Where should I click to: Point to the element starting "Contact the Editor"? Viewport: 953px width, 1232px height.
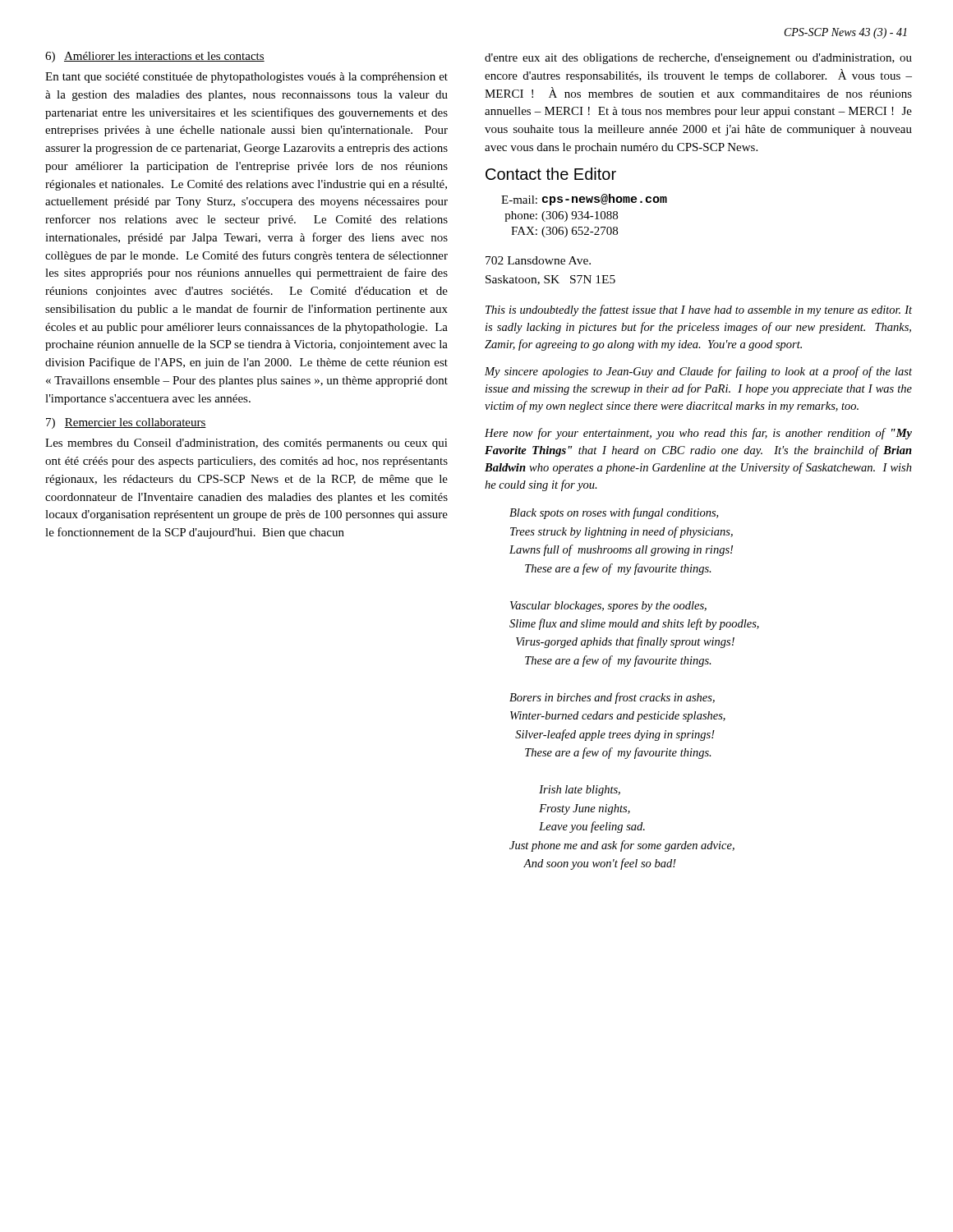pyautogui.click(x=550, y=174)
